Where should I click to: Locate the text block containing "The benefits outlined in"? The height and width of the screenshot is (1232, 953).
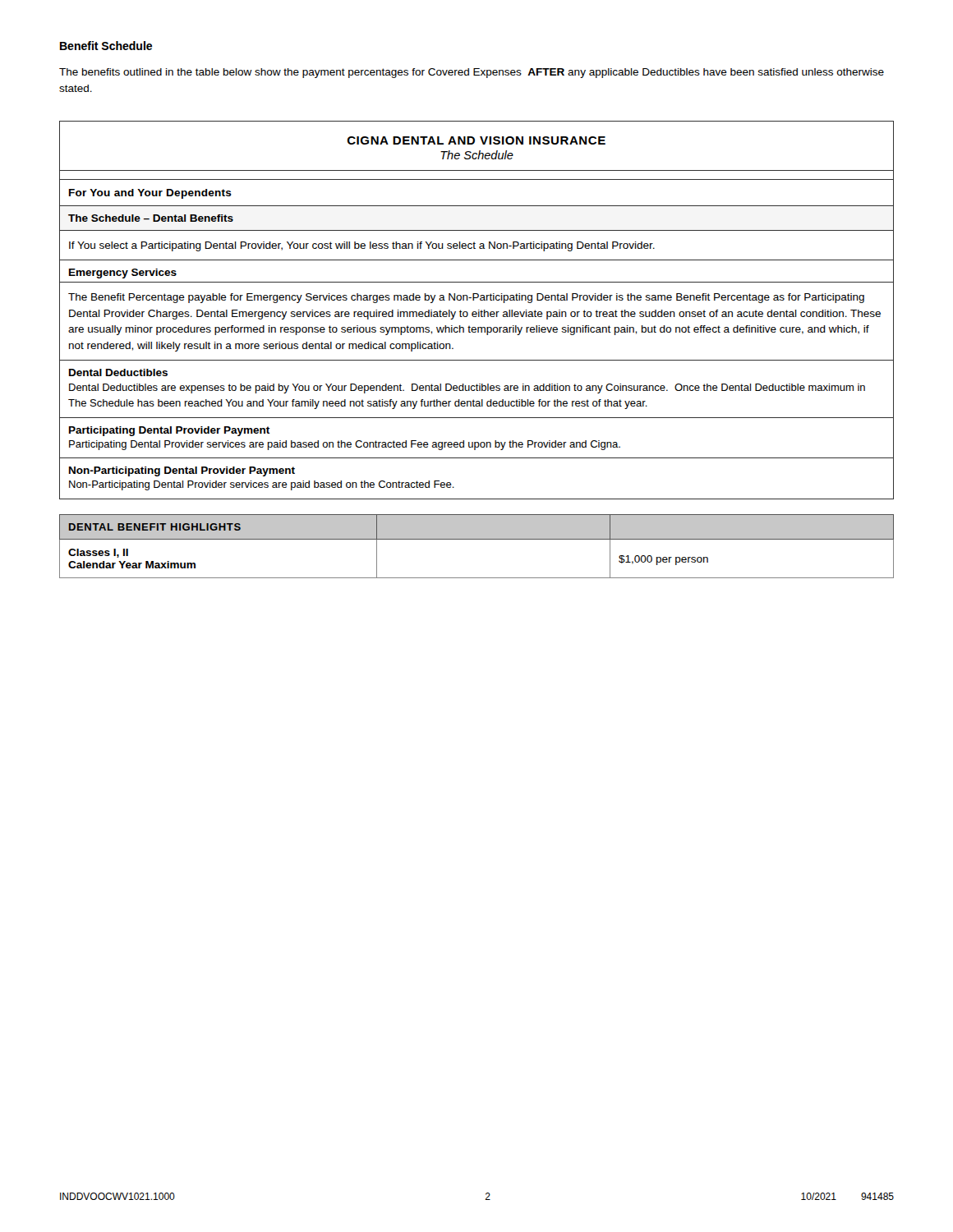coord(472,80)
